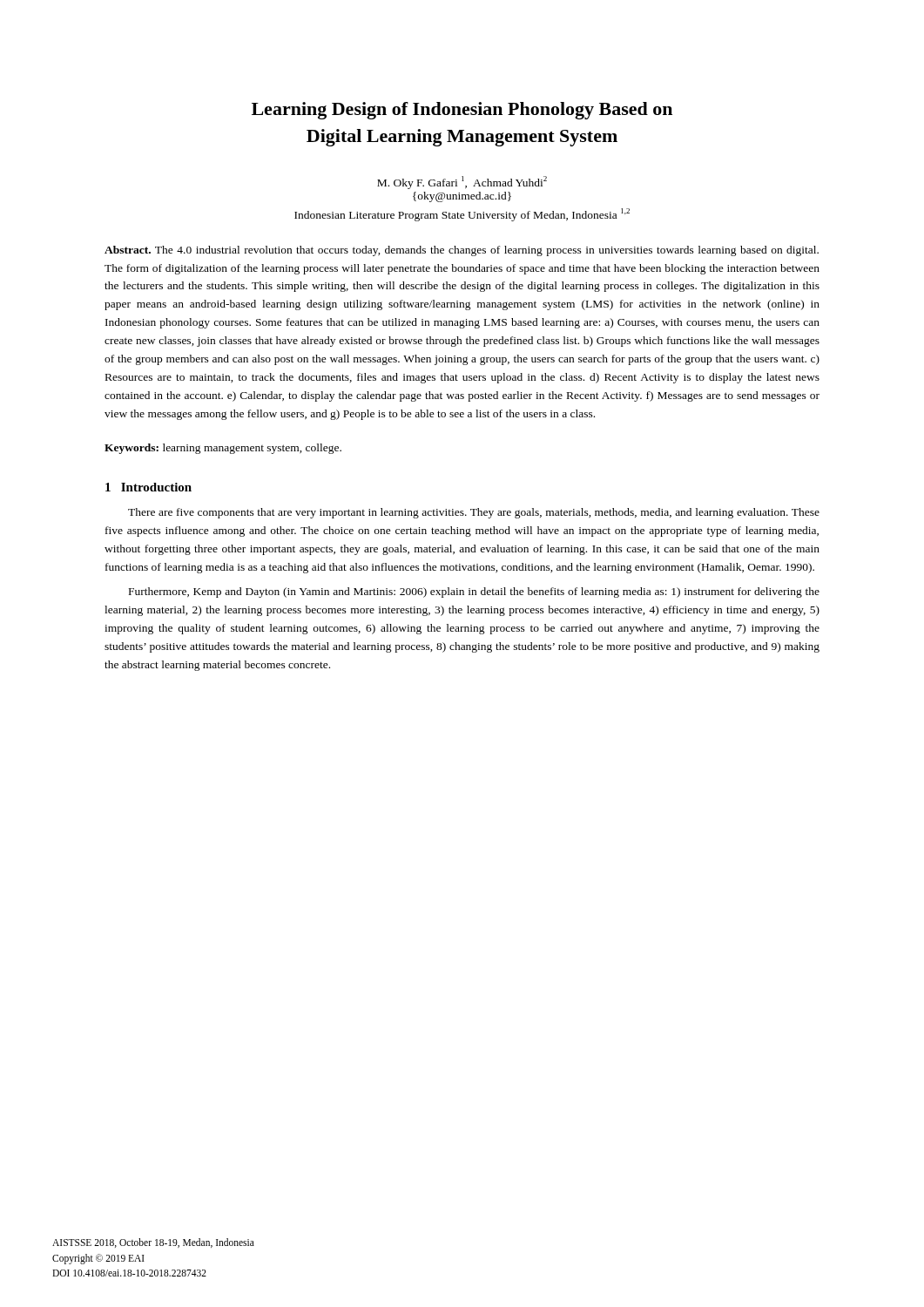Locate the text "1 Introduction"
The height and width of the screenshot is (1307, 924).
click(148, 487)
